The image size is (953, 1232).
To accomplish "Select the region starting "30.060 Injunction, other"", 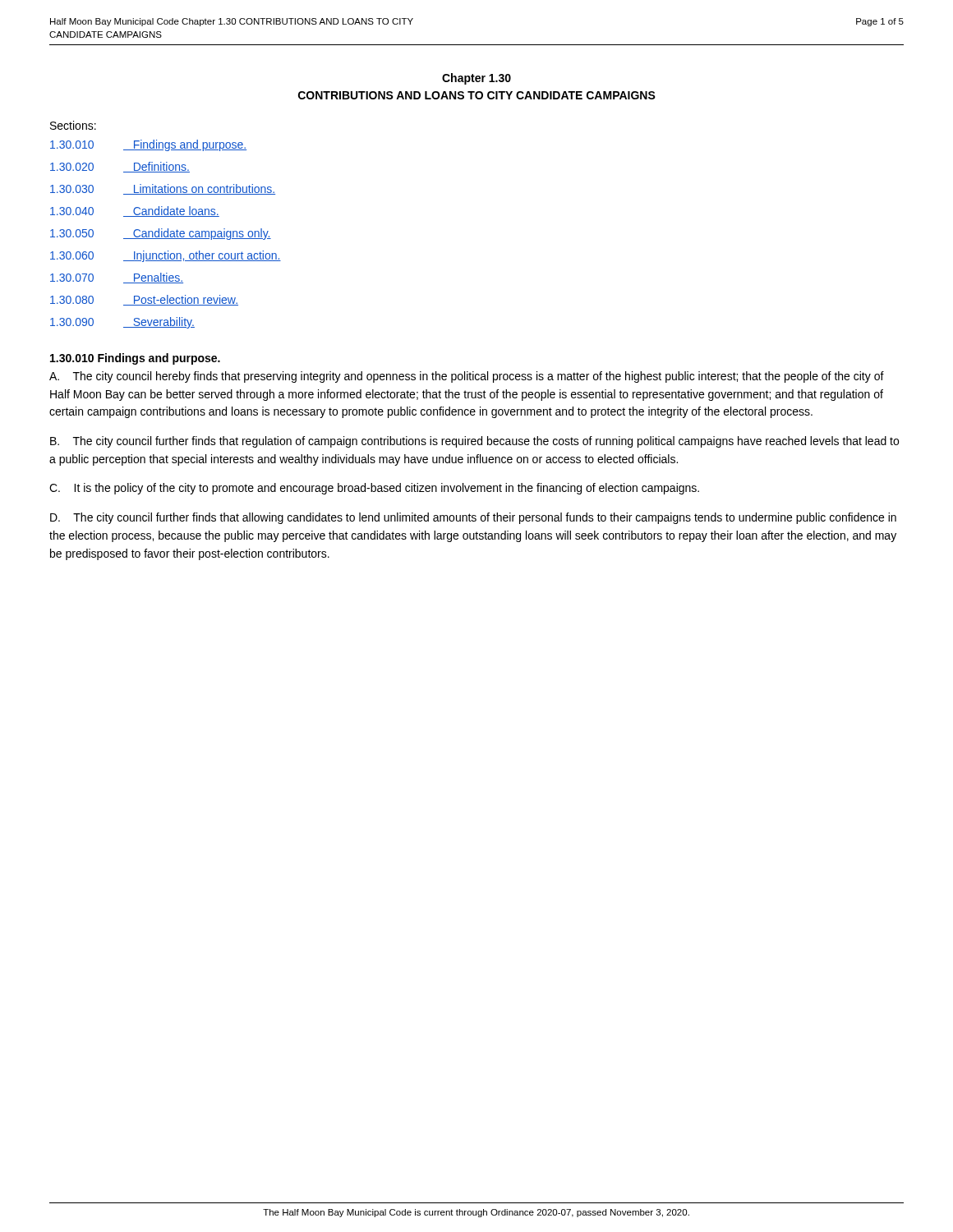I will coord(165,255).
